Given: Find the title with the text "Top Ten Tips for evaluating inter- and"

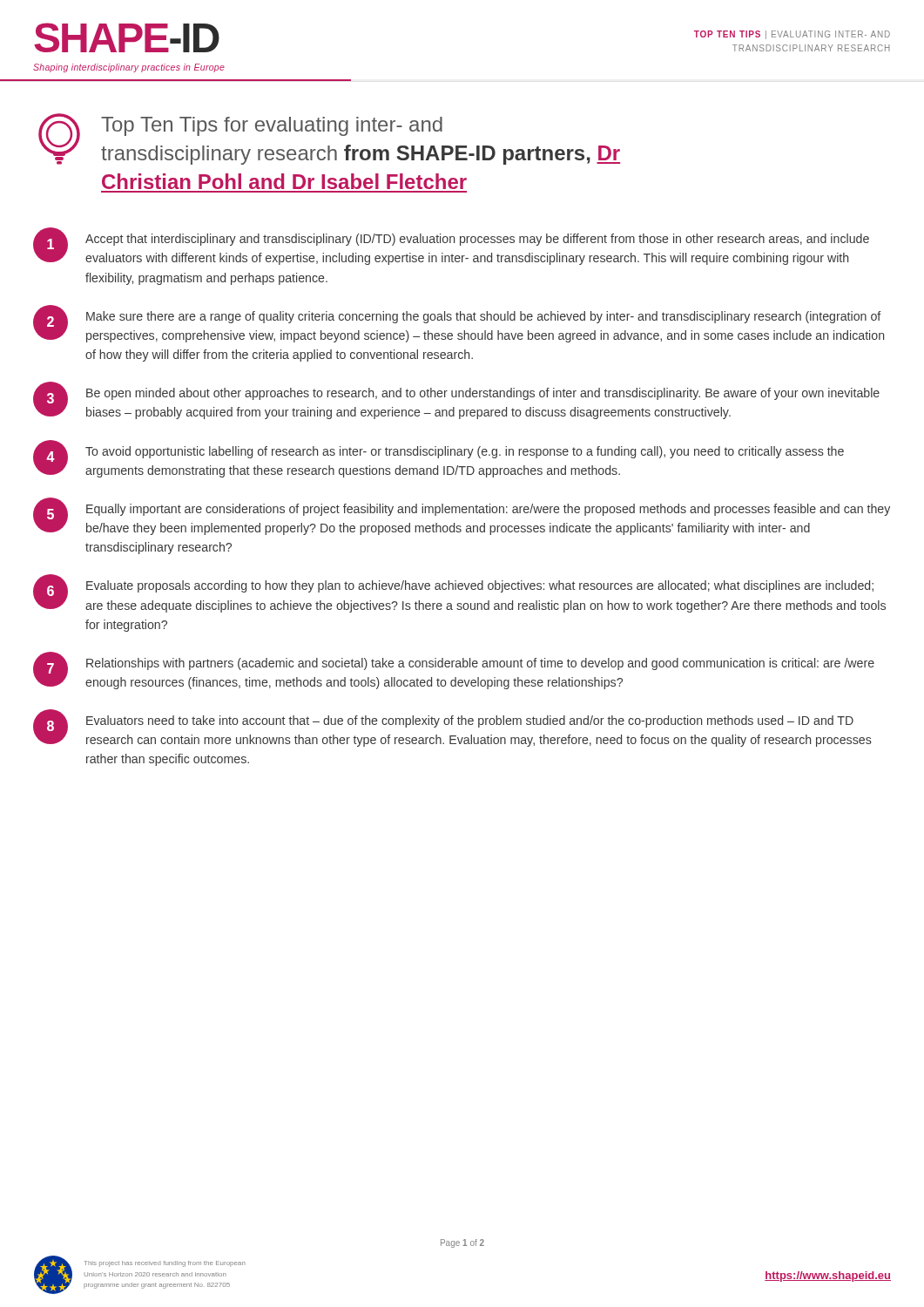Looking at the screenshot, I should [x=328, y=153].
